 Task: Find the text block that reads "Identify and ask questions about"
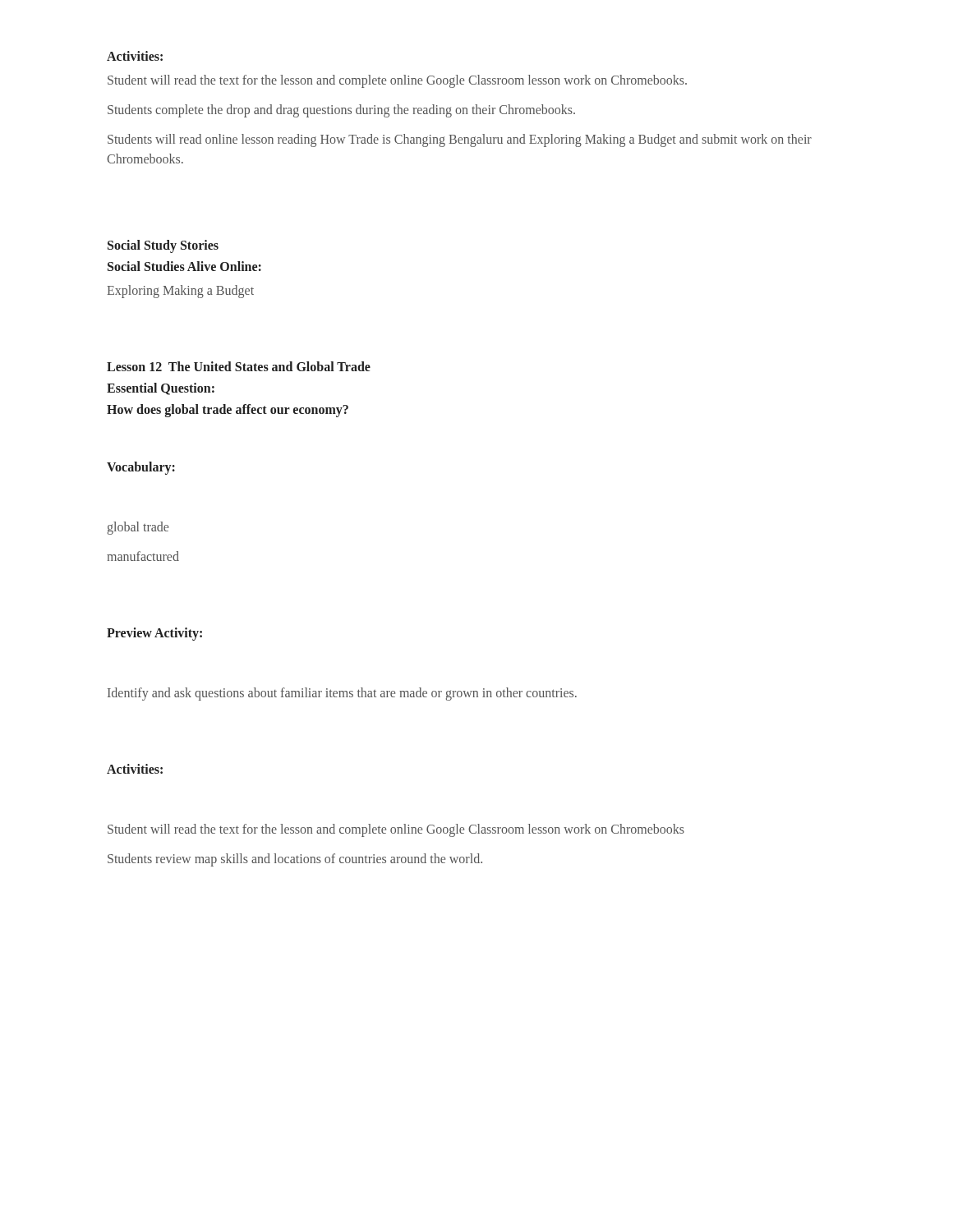point(342,693)
